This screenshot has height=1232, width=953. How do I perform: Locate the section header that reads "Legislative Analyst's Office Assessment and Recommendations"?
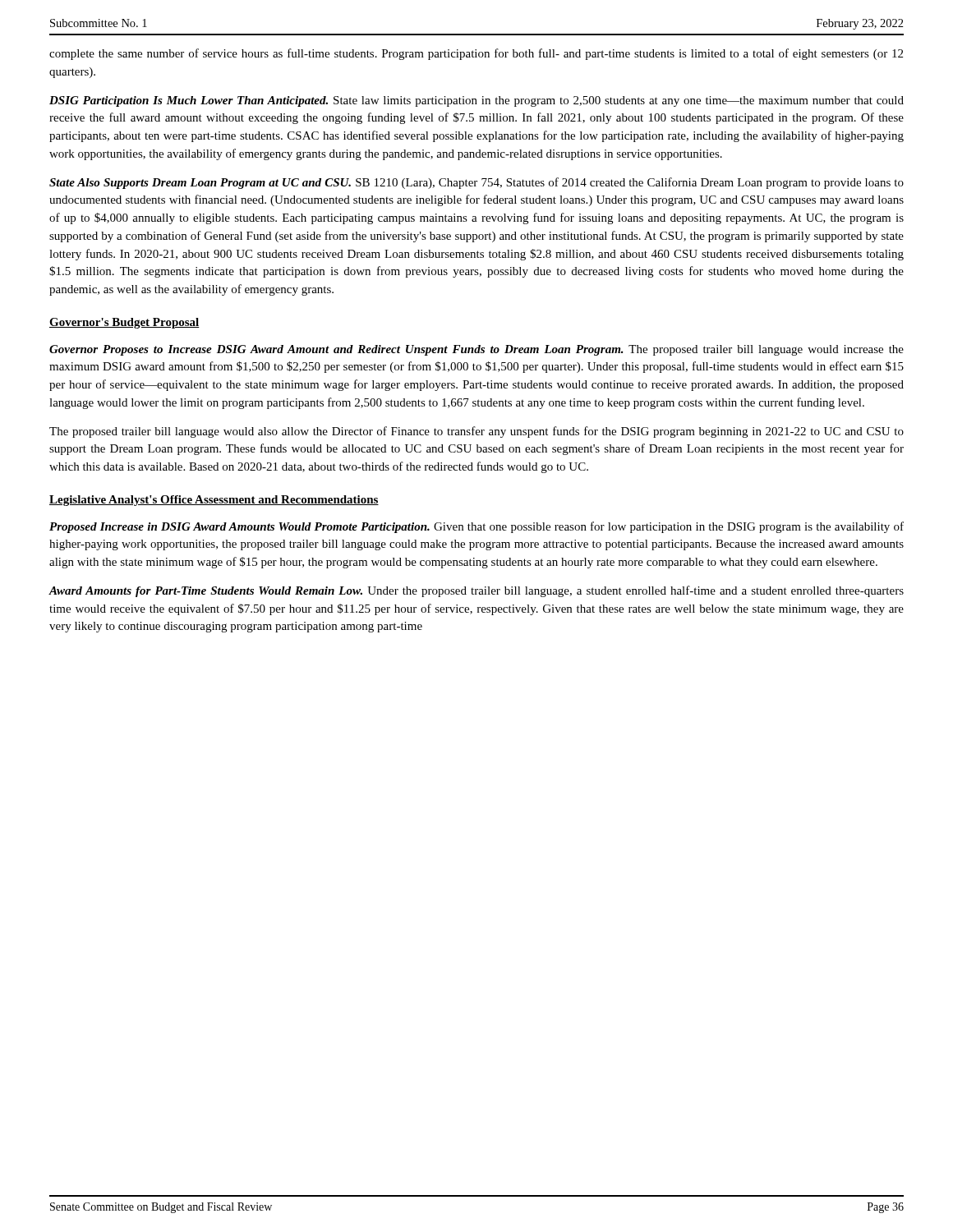(214, 499)
